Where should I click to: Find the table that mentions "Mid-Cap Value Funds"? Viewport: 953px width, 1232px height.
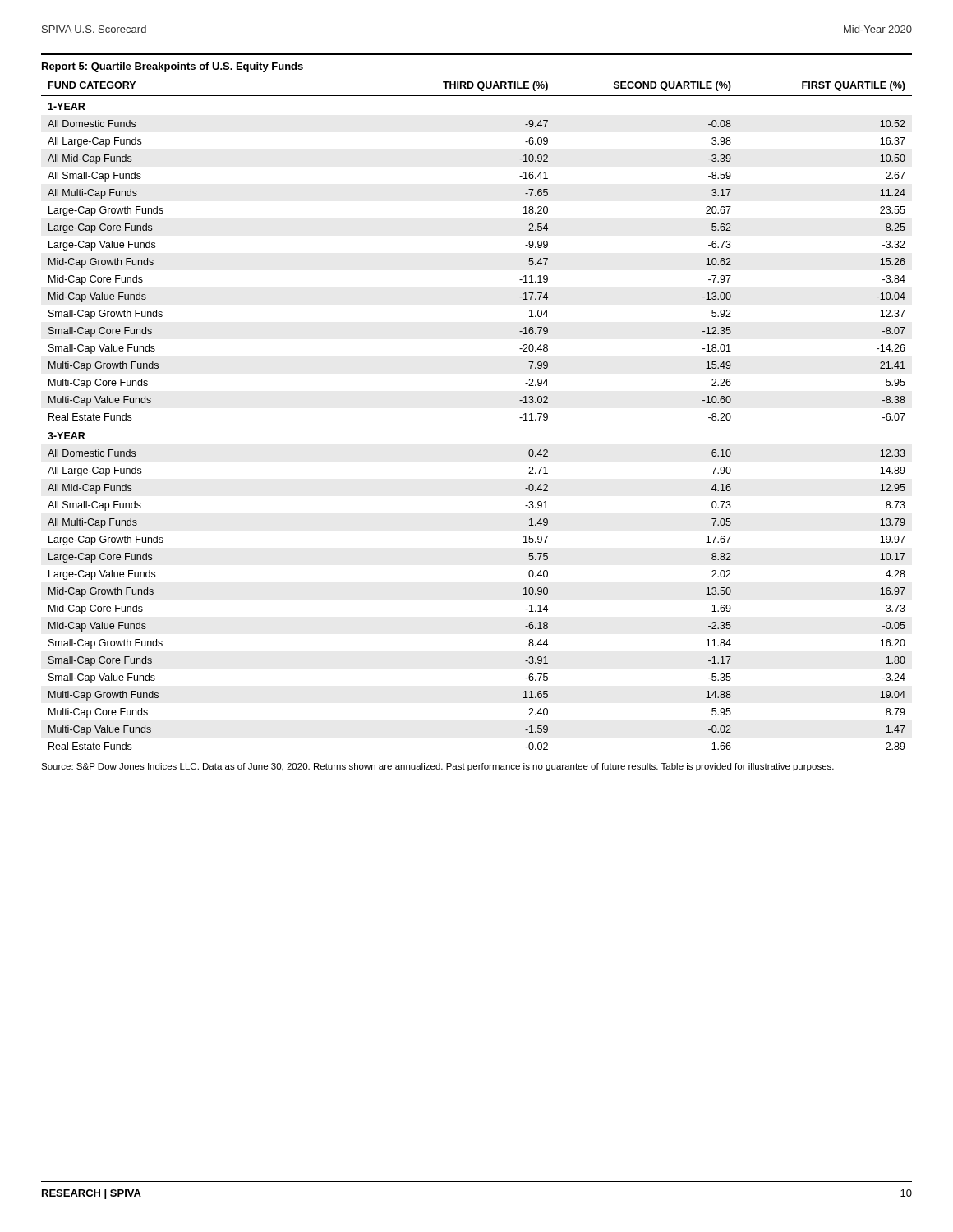[x=476, y=414]
